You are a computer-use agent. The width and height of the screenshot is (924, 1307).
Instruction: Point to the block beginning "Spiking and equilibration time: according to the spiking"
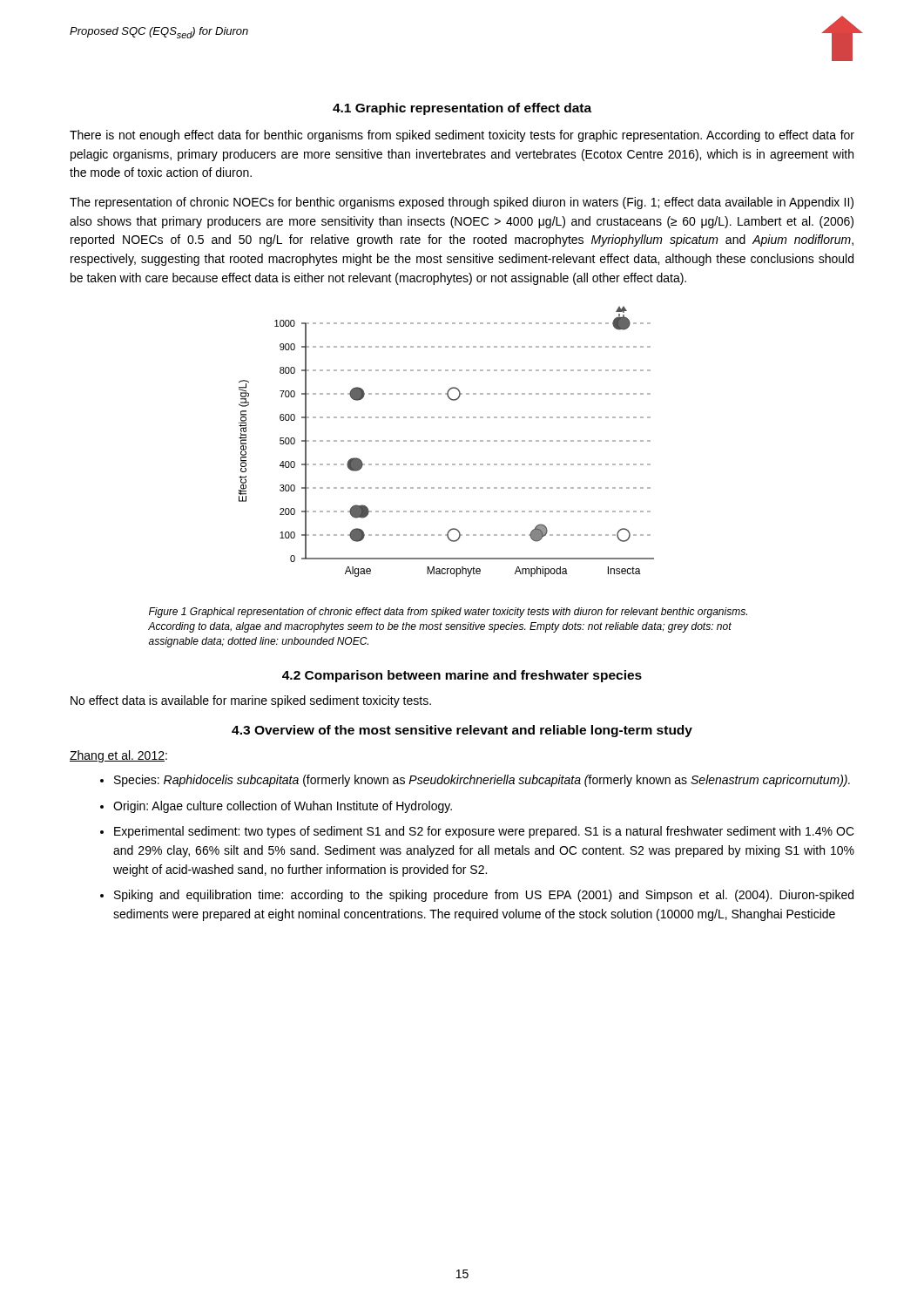(x=484, y=905)
